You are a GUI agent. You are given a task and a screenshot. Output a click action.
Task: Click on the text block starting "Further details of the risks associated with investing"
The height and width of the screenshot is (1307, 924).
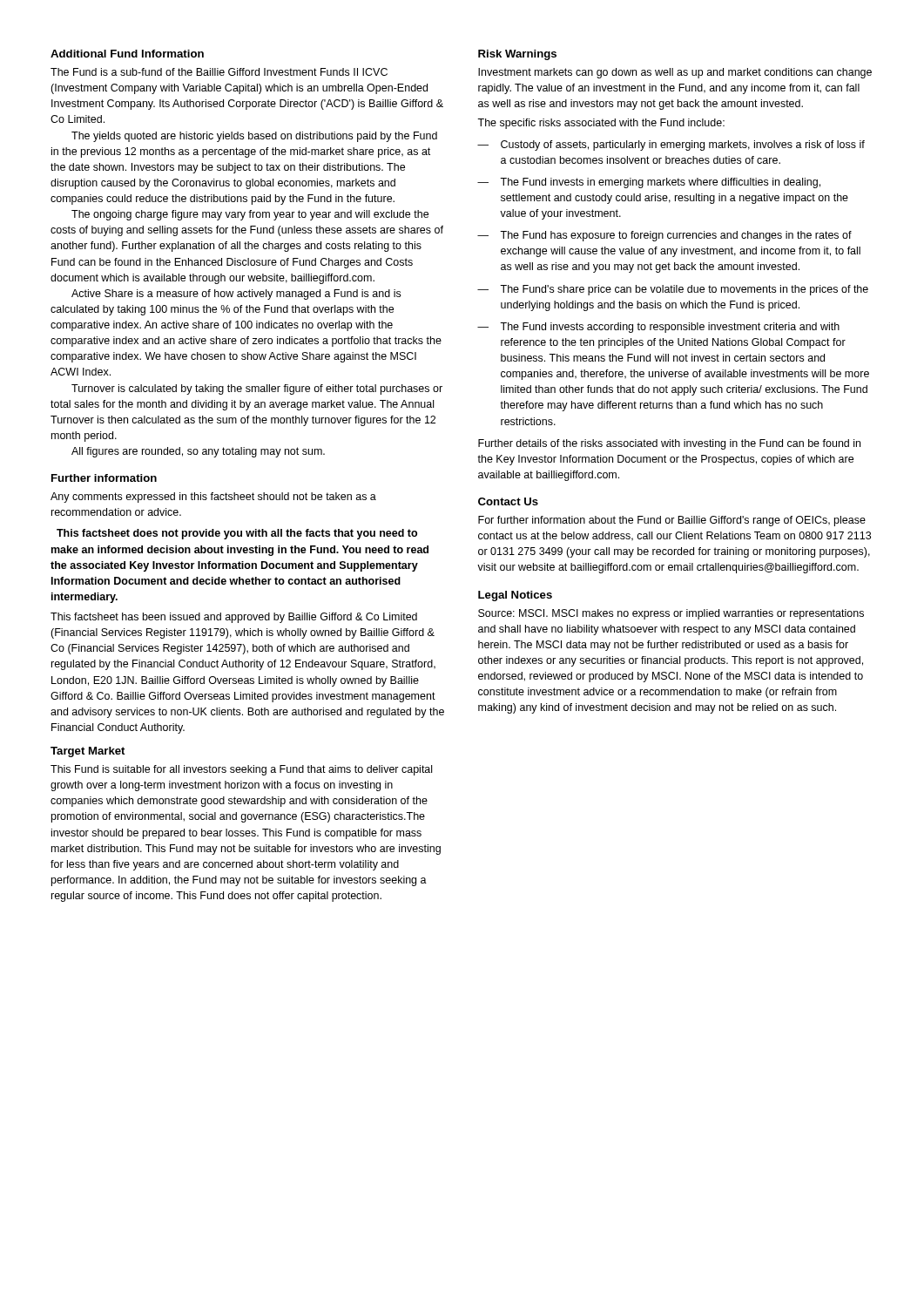point(670,459)
